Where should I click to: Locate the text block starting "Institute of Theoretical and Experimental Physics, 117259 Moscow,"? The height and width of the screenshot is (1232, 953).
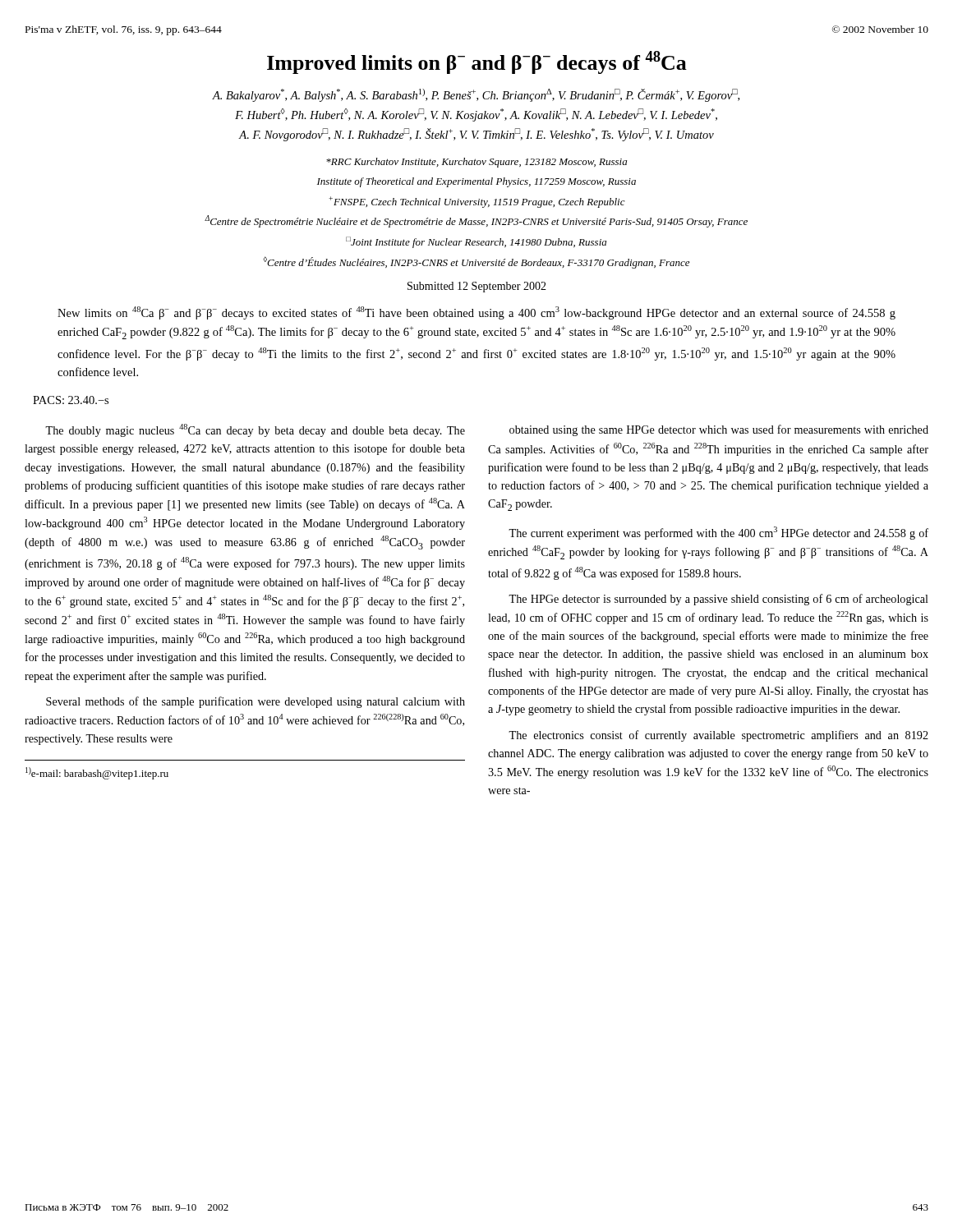(x=476, y=181)
